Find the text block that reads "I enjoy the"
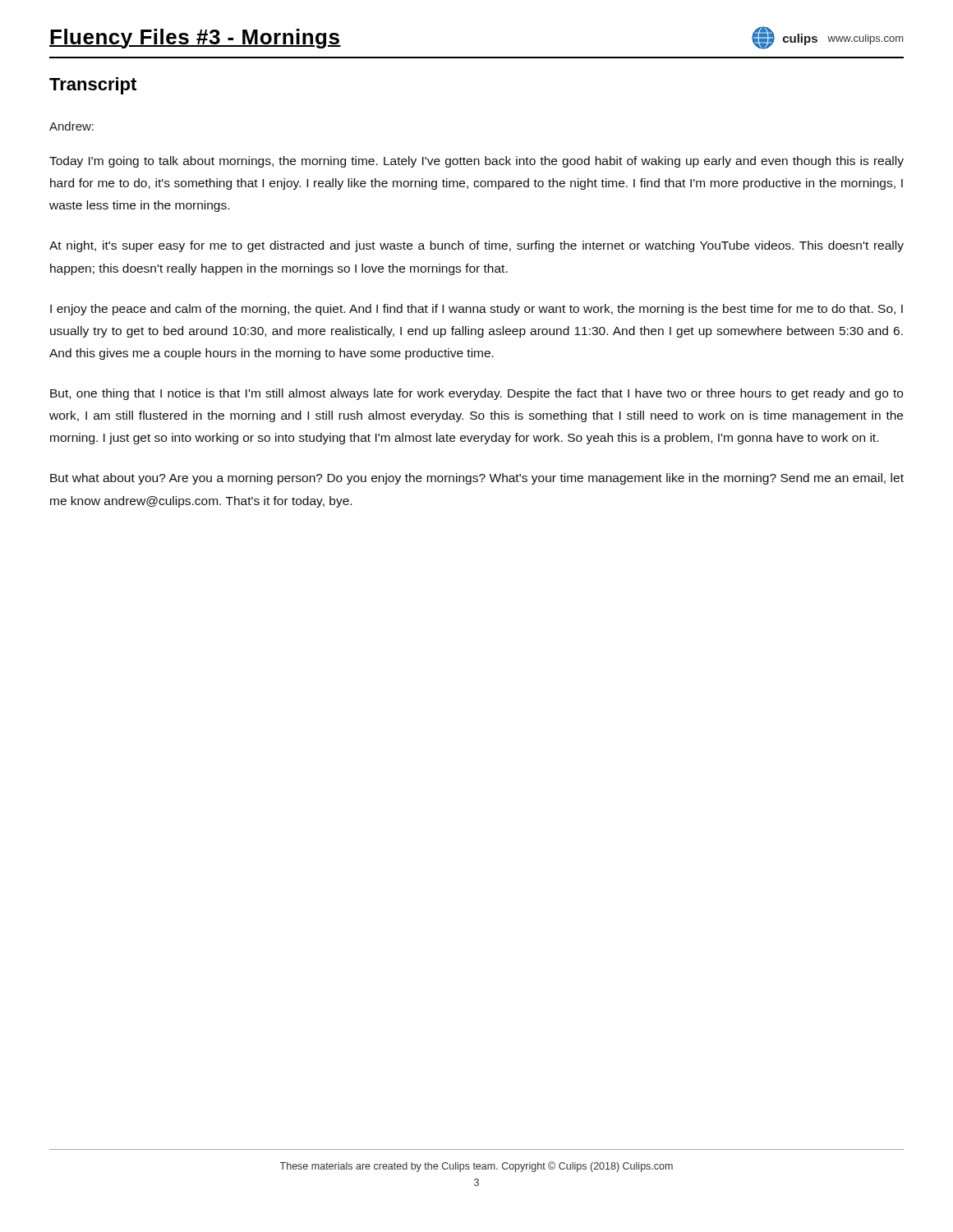Image resolution: width=953 pixels, height=1232 pixels. 476,330
